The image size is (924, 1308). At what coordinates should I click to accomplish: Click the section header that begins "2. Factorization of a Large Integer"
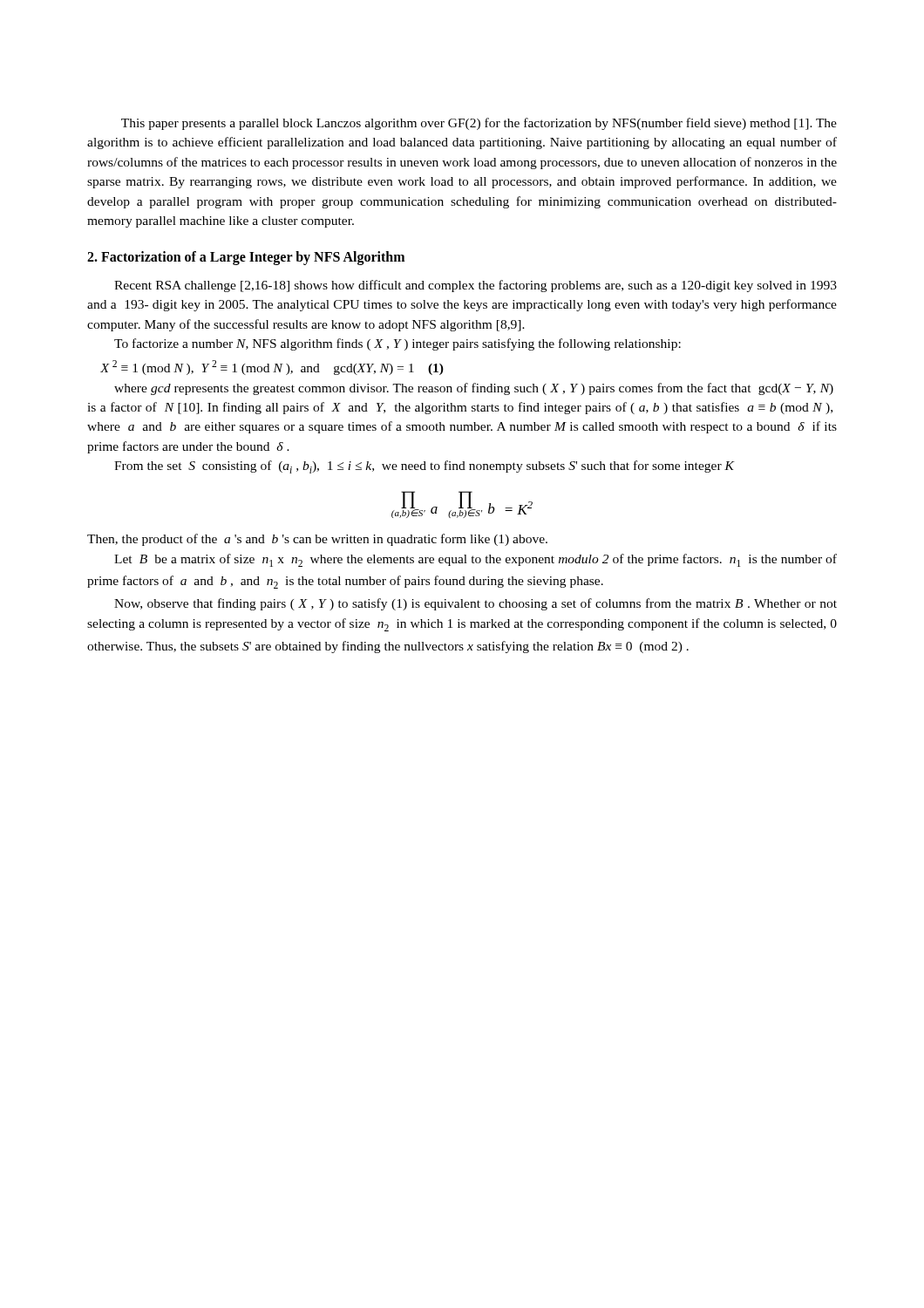[x=246, y=257]
